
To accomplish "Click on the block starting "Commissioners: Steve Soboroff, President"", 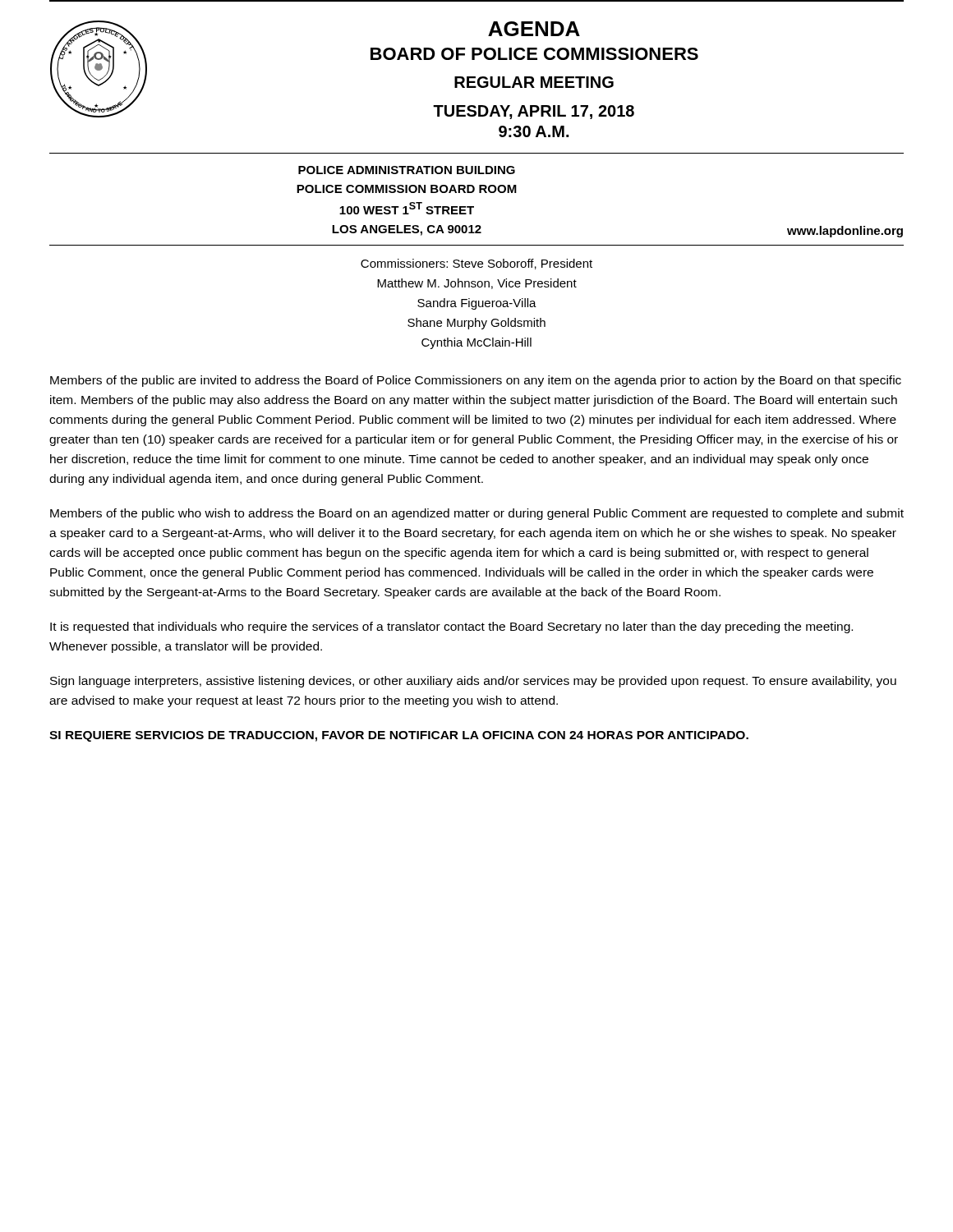I will [476, 303].
